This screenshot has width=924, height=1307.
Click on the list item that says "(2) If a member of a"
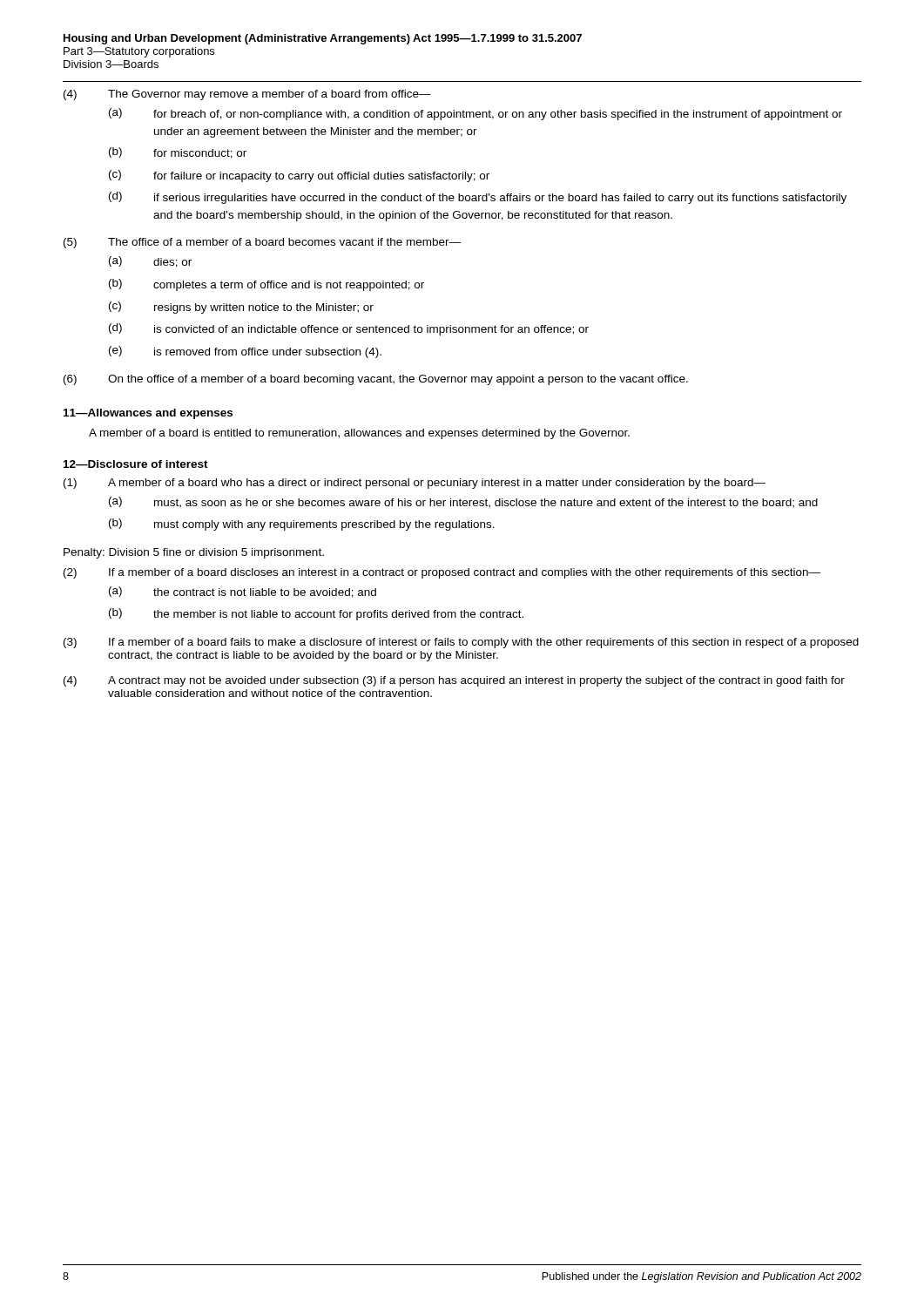[442, 573]
